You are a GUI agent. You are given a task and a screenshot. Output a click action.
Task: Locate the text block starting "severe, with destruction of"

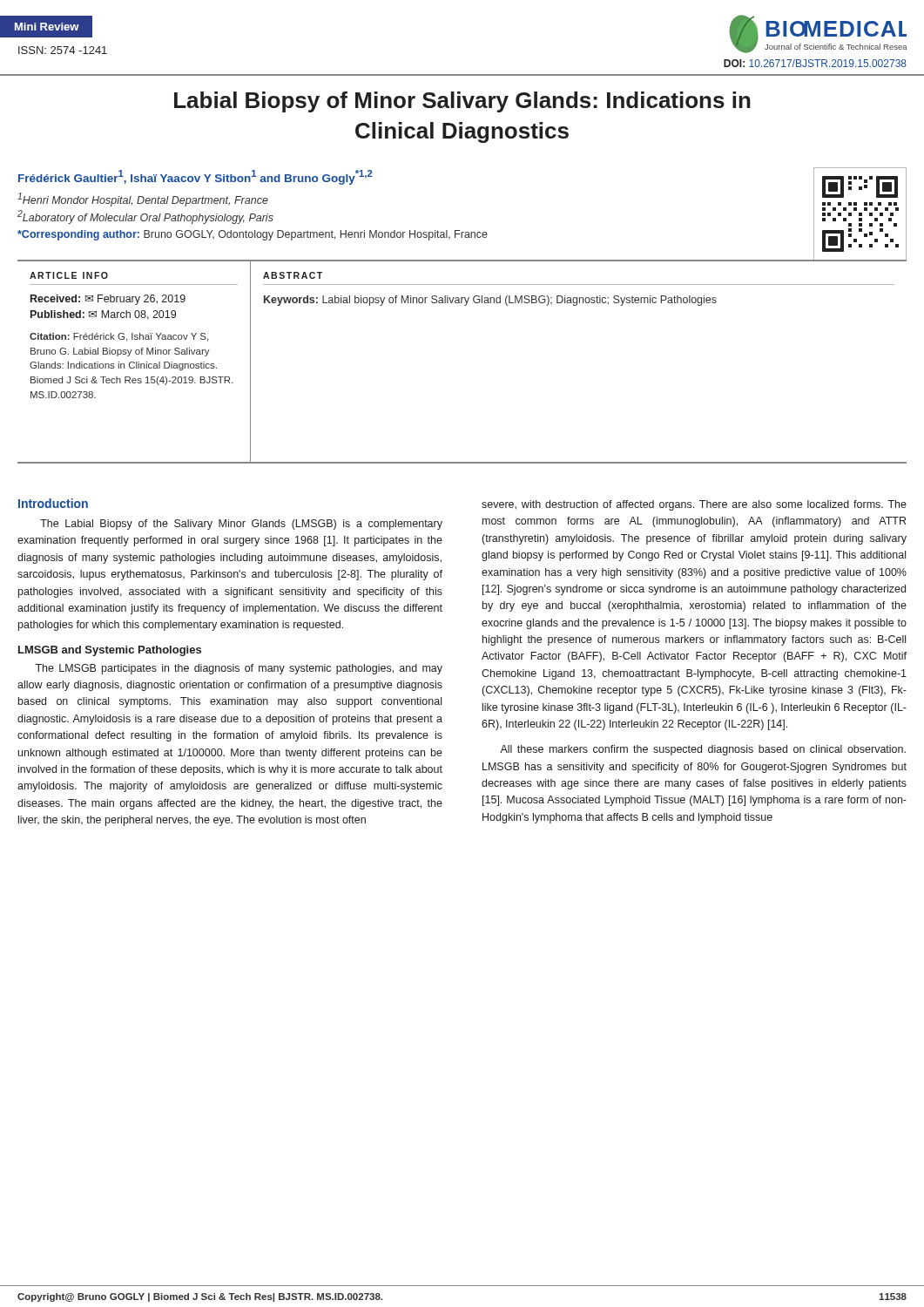694,614
